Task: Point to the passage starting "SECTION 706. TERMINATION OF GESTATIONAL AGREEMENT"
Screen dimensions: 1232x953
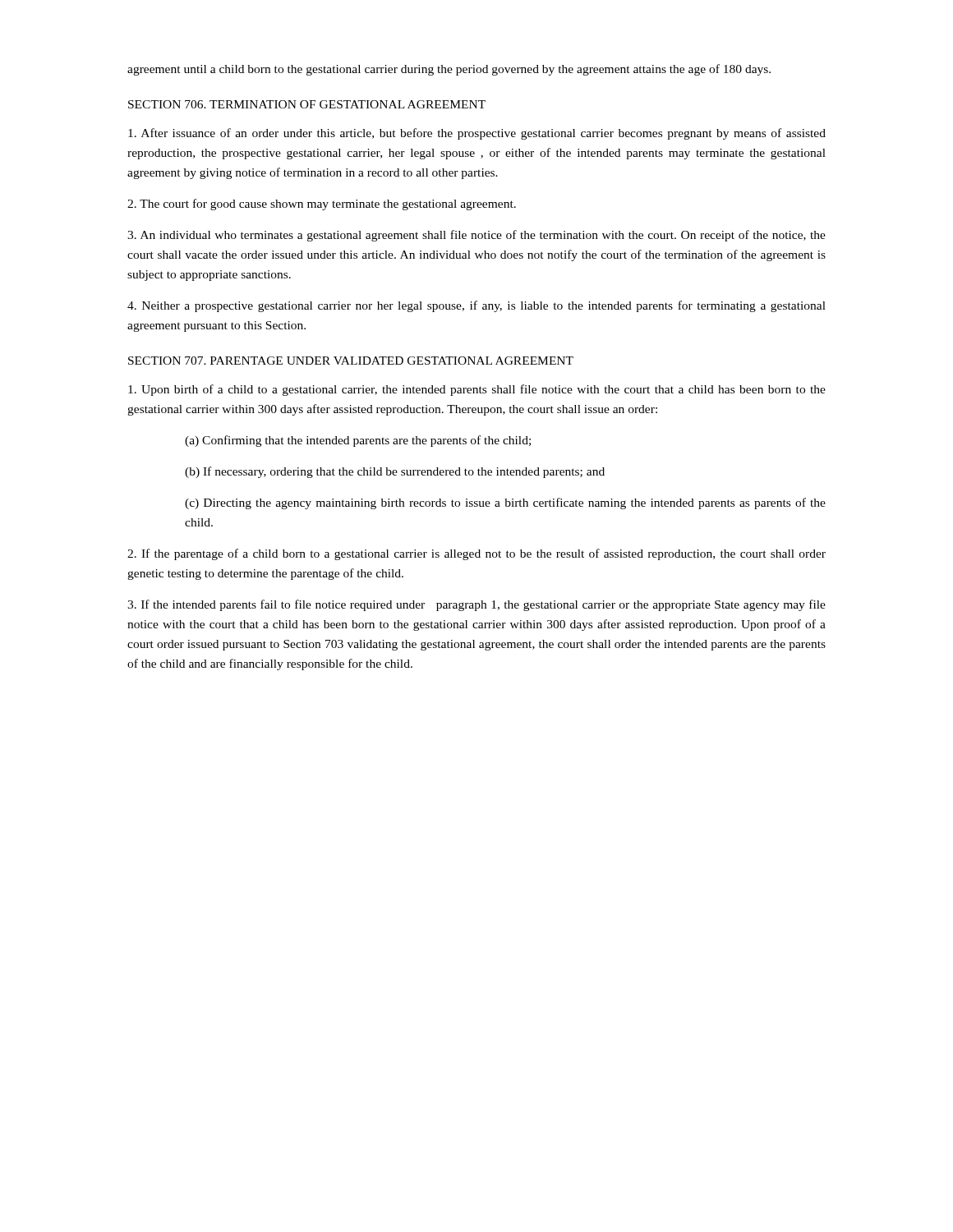Action: tap(306, 104)
